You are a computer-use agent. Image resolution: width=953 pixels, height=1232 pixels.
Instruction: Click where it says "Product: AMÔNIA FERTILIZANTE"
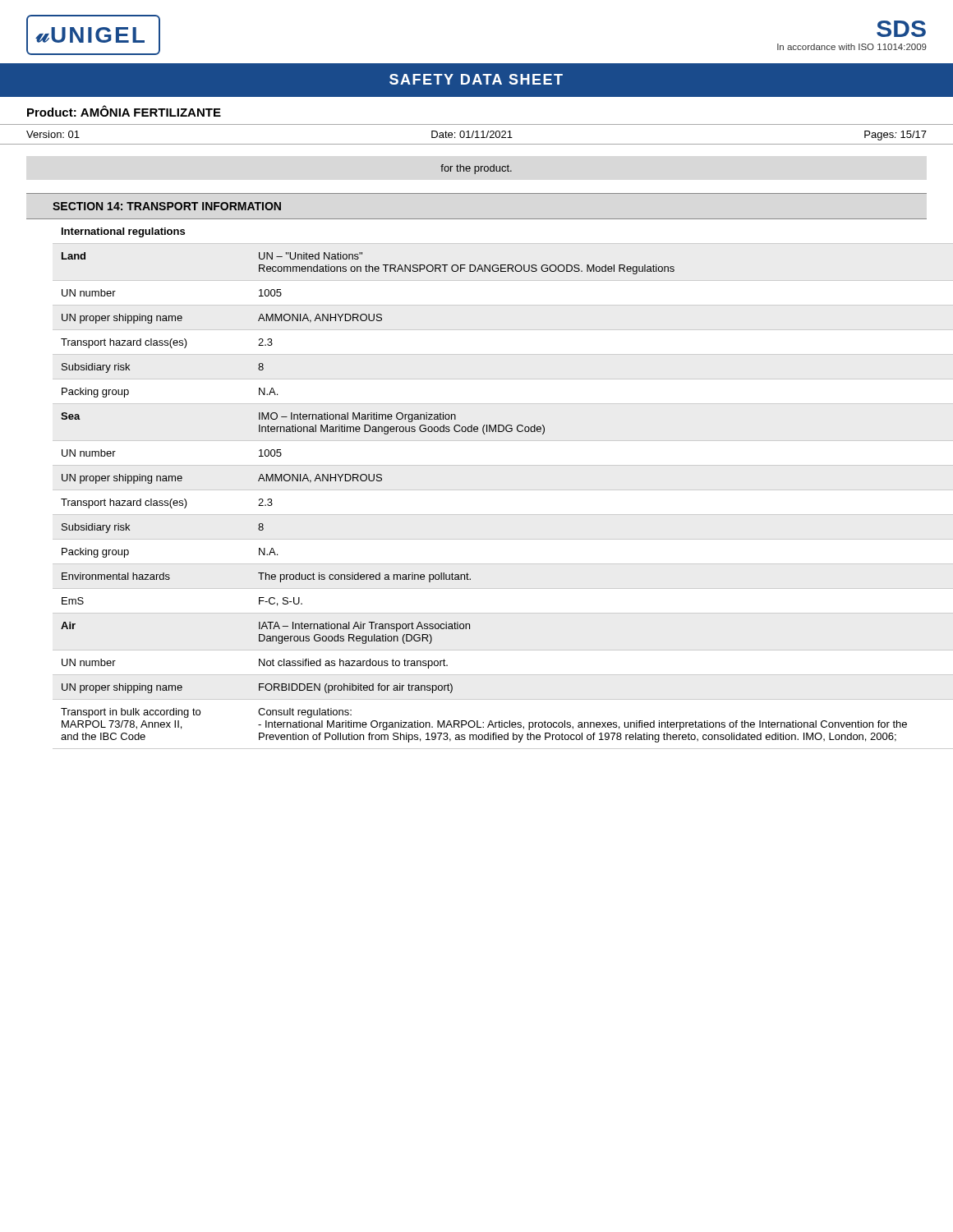point(124,112)
